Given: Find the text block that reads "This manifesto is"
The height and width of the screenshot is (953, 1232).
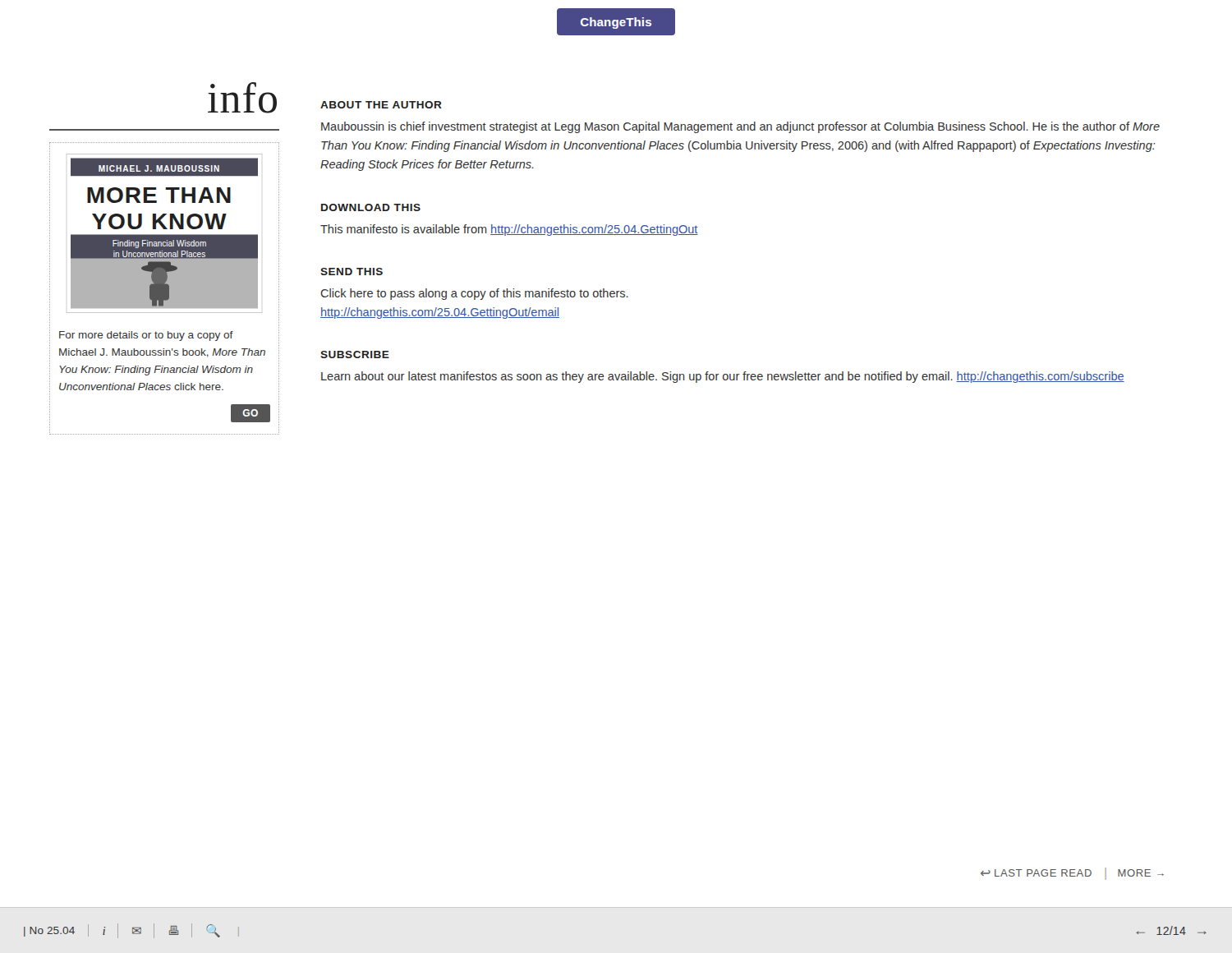Looking at the screenshot, I should click(x=509, y=229).
